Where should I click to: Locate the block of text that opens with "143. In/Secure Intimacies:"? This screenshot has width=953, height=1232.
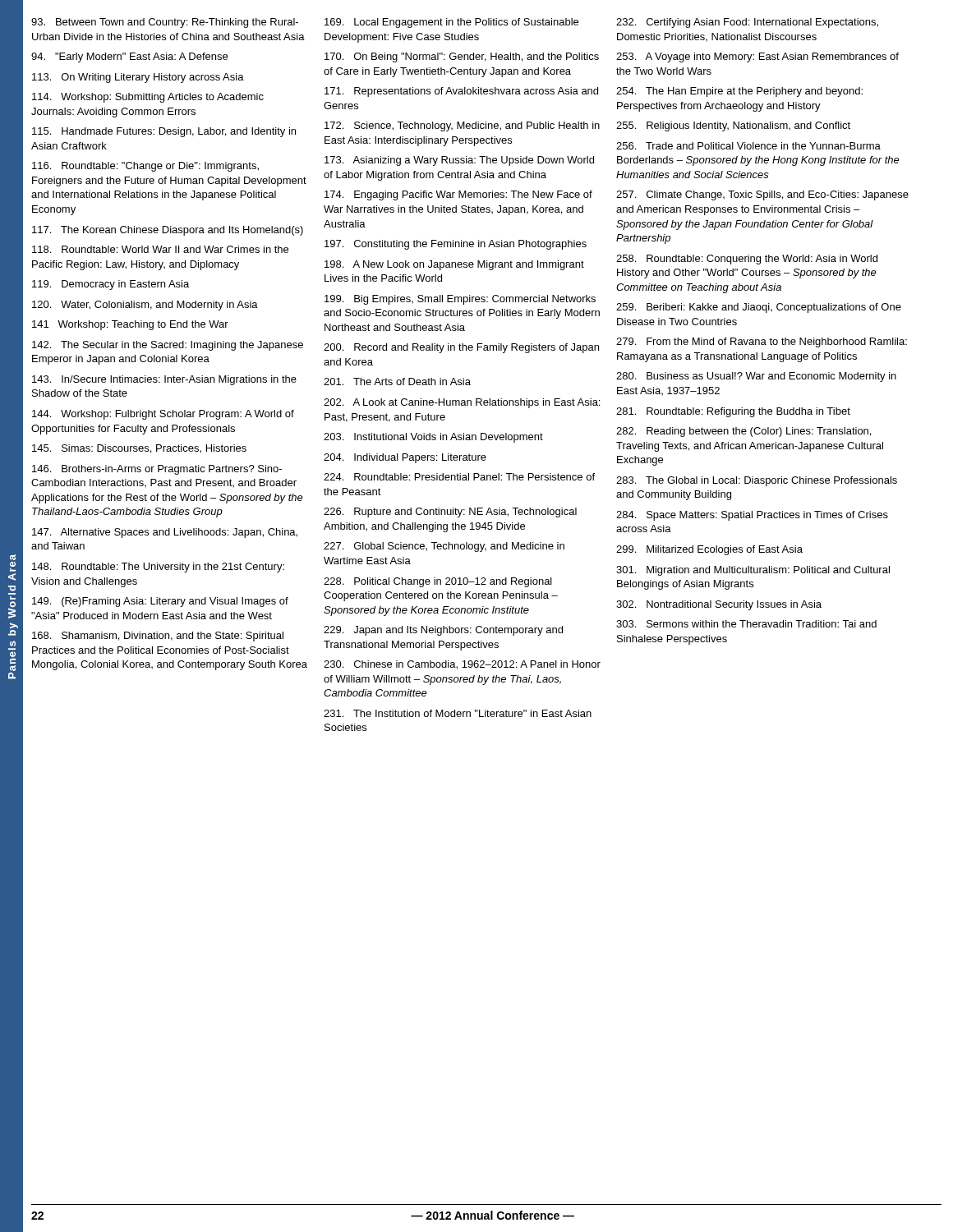point(164,386)
